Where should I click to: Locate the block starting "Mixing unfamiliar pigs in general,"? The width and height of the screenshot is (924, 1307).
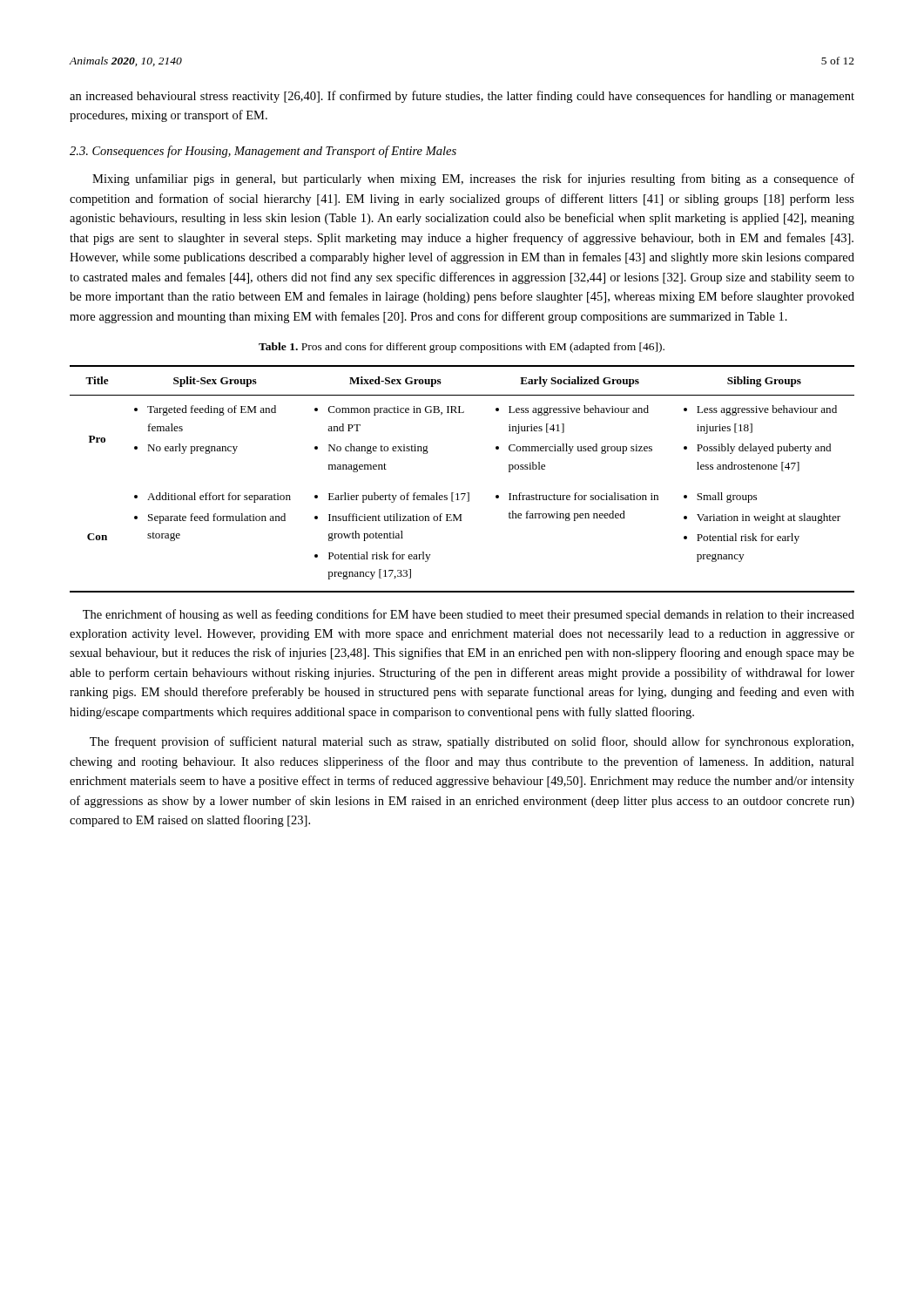(x=462, y=247)
